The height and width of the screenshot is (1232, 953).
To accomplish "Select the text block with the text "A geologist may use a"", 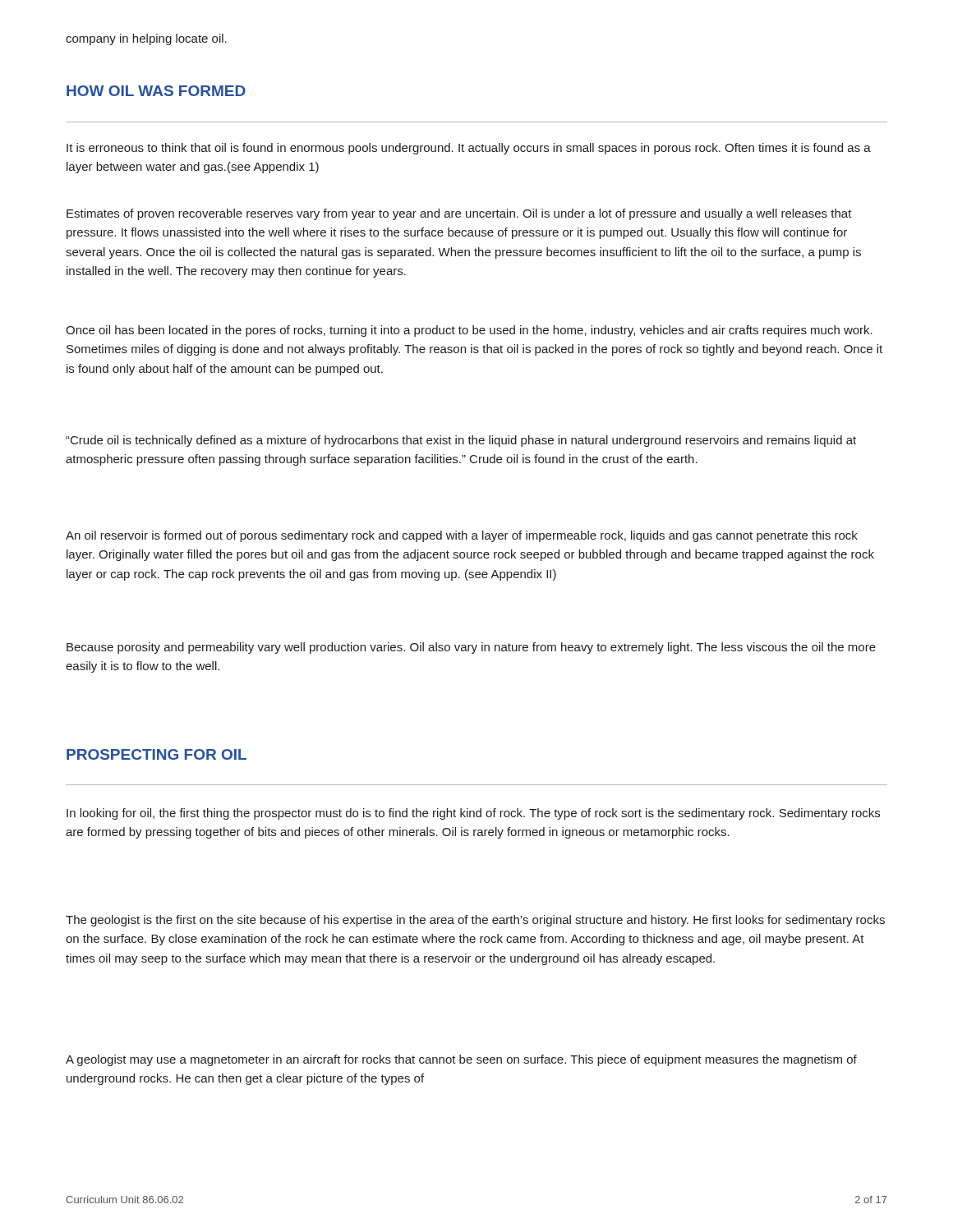I will 461,1069.
